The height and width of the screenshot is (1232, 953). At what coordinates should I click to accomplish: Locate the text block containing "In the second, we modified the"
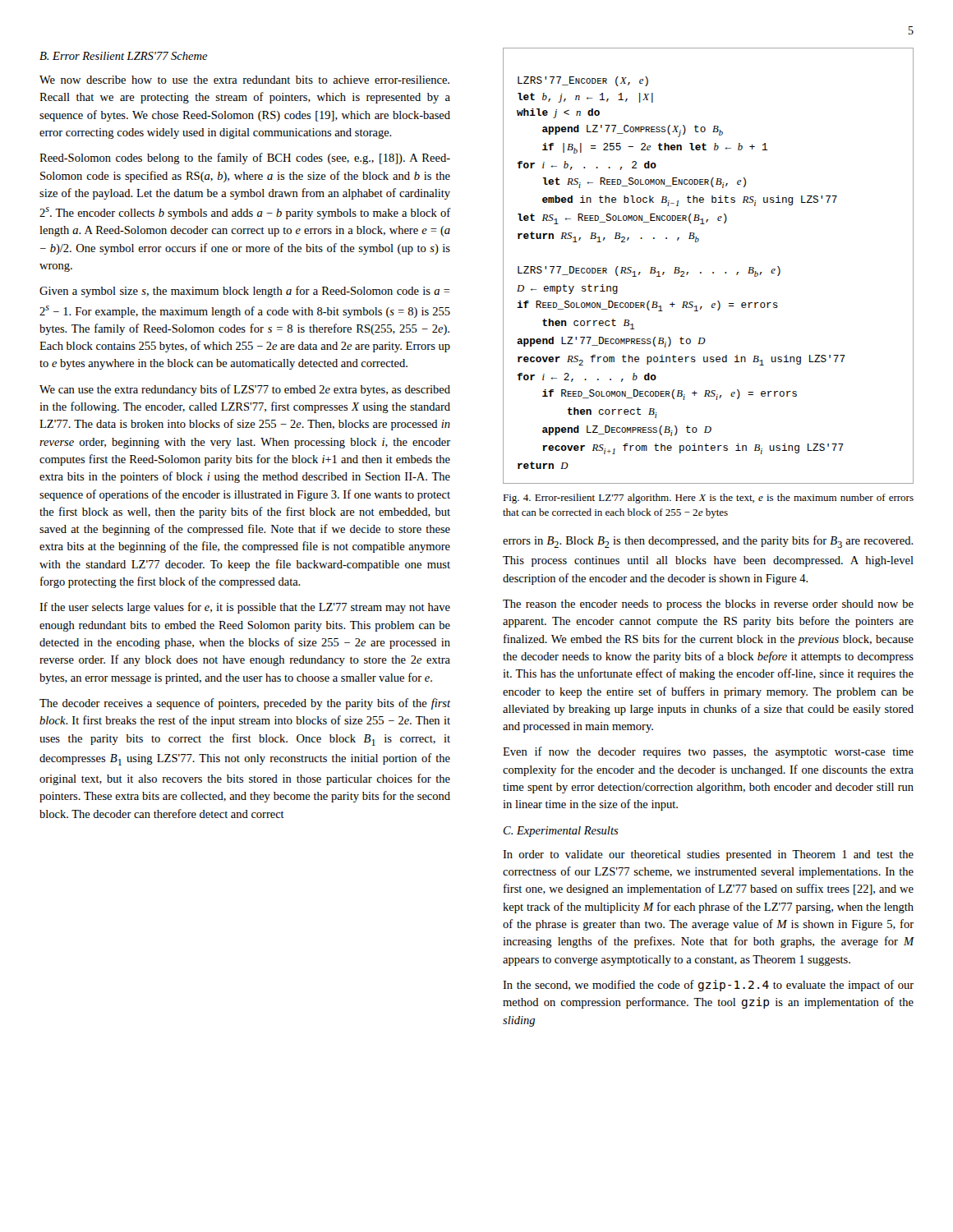[x=708, y=1002]
